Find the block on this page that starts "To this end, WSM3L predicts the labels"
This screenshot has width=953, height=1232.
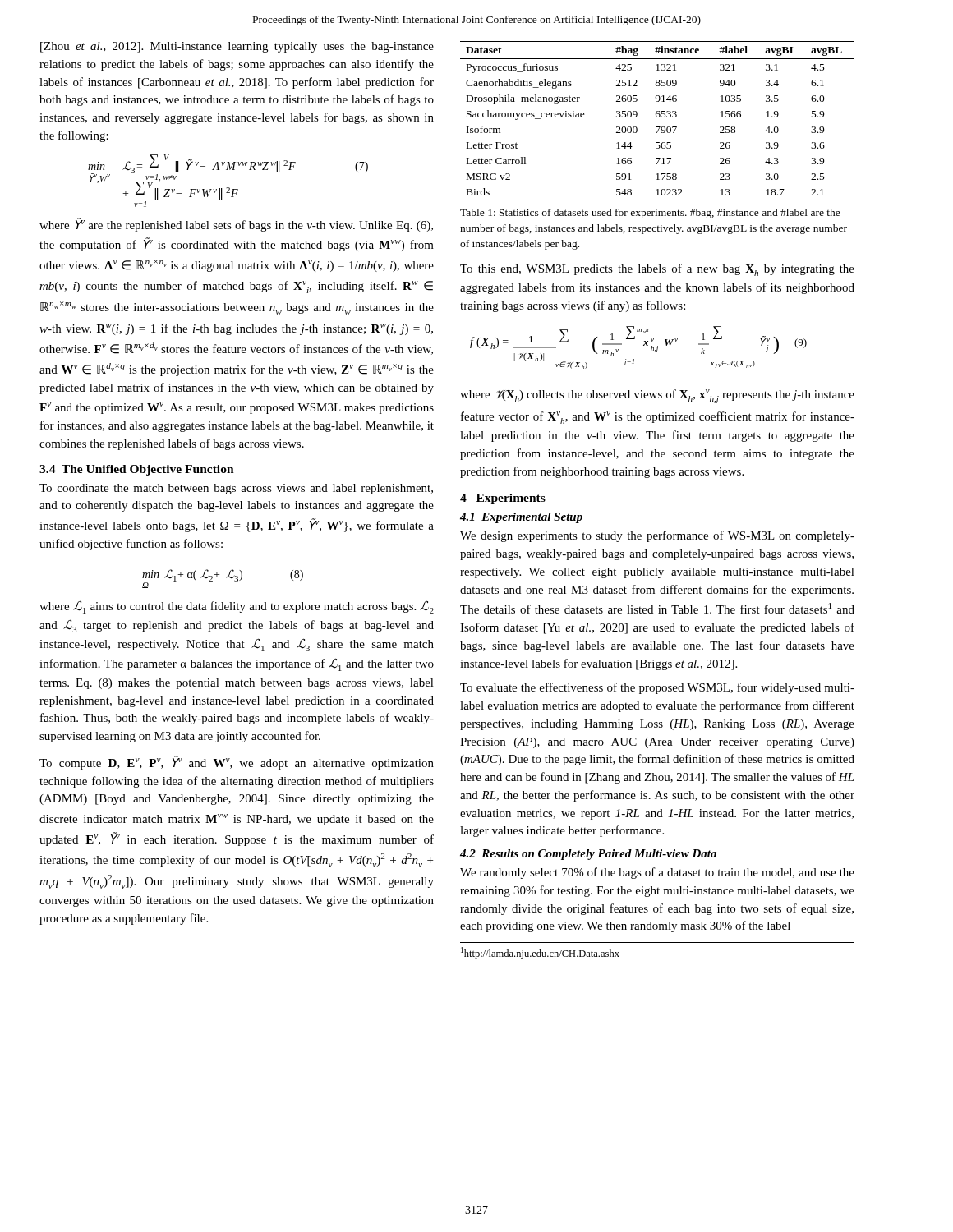(657, 288)
